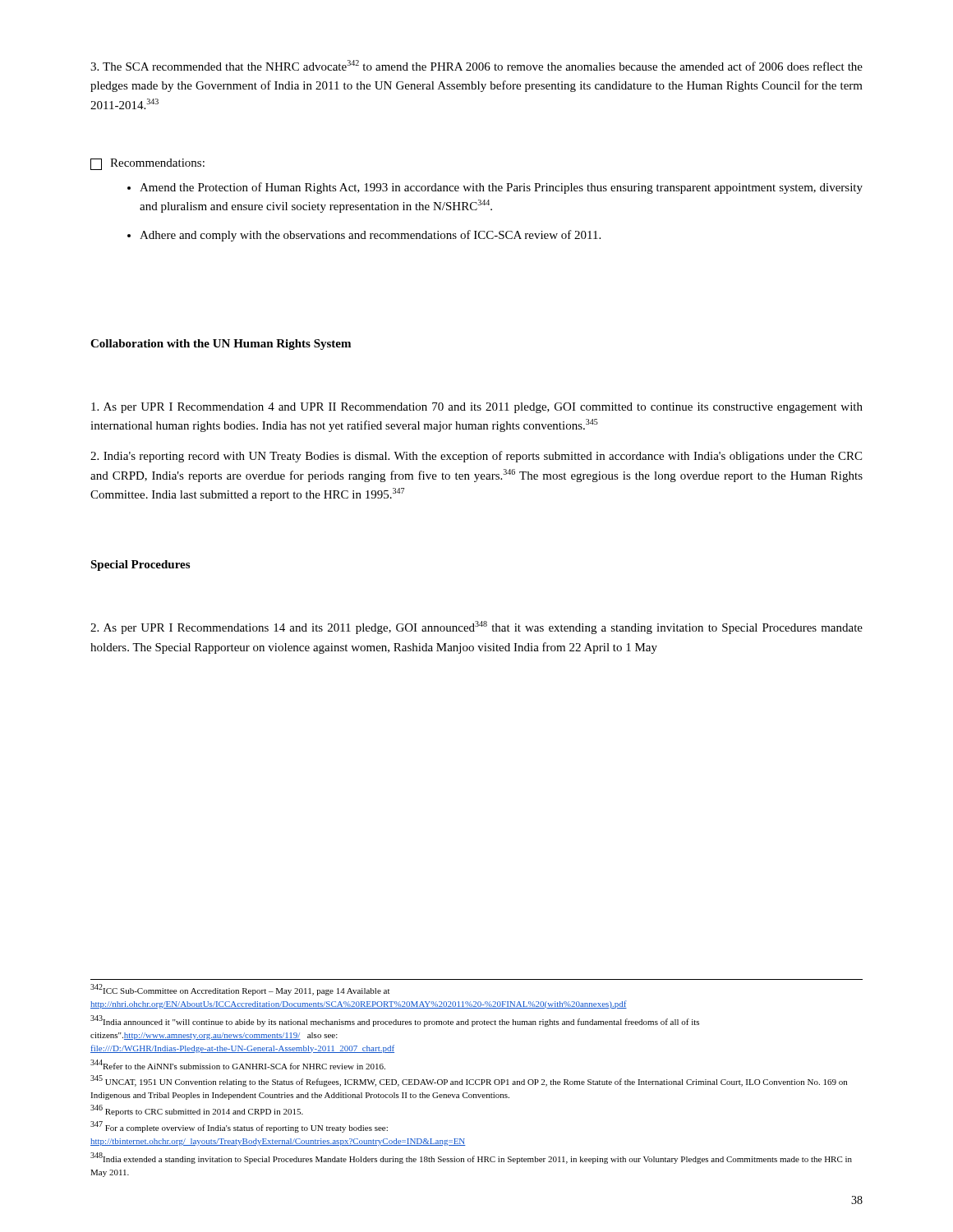Where is the passage that starts "347 For a complete"?
953x1232 pixels.
(278, 1134)
